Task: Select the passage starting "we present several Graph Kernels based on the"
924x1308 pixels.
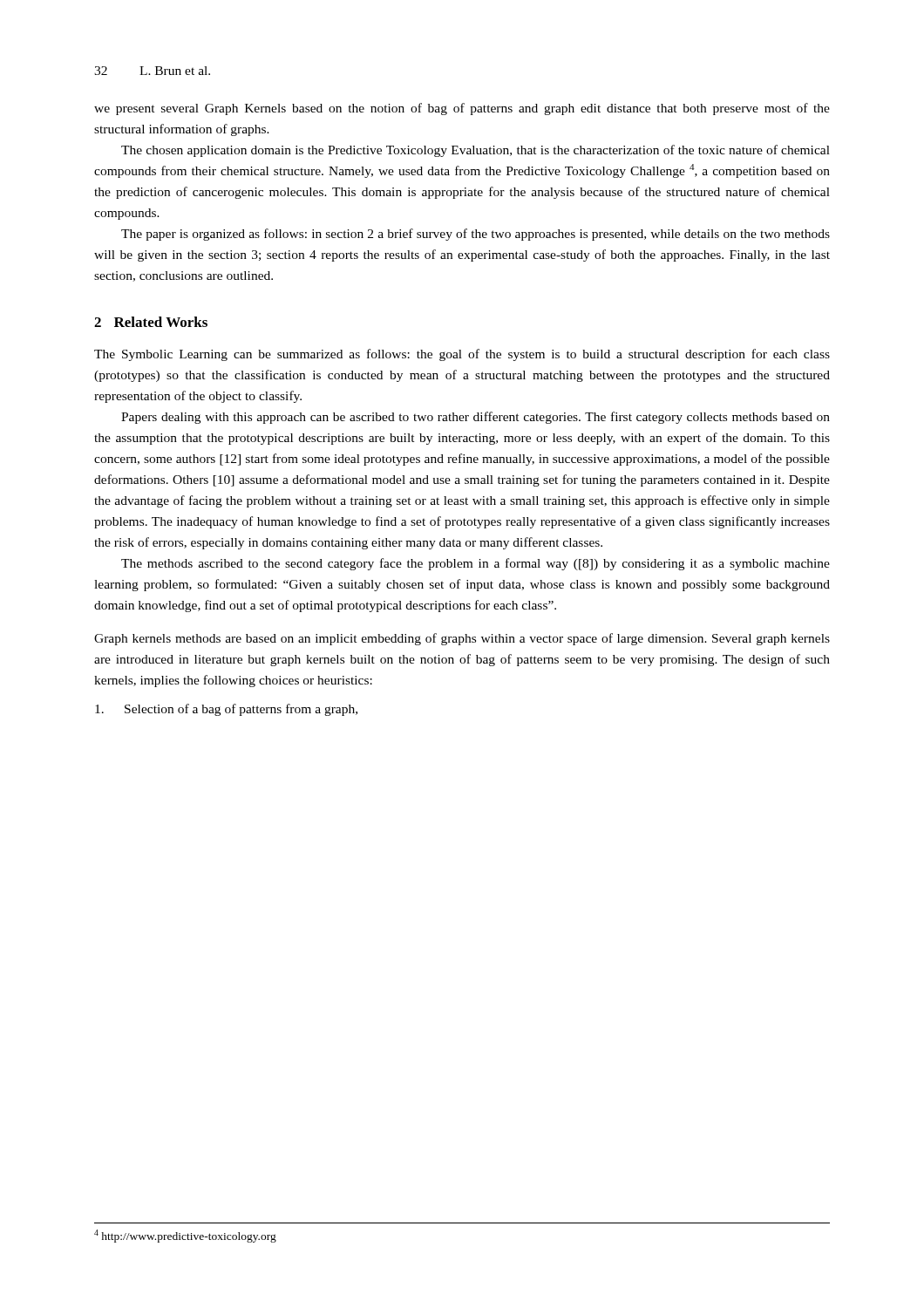Action: (462, 192)
